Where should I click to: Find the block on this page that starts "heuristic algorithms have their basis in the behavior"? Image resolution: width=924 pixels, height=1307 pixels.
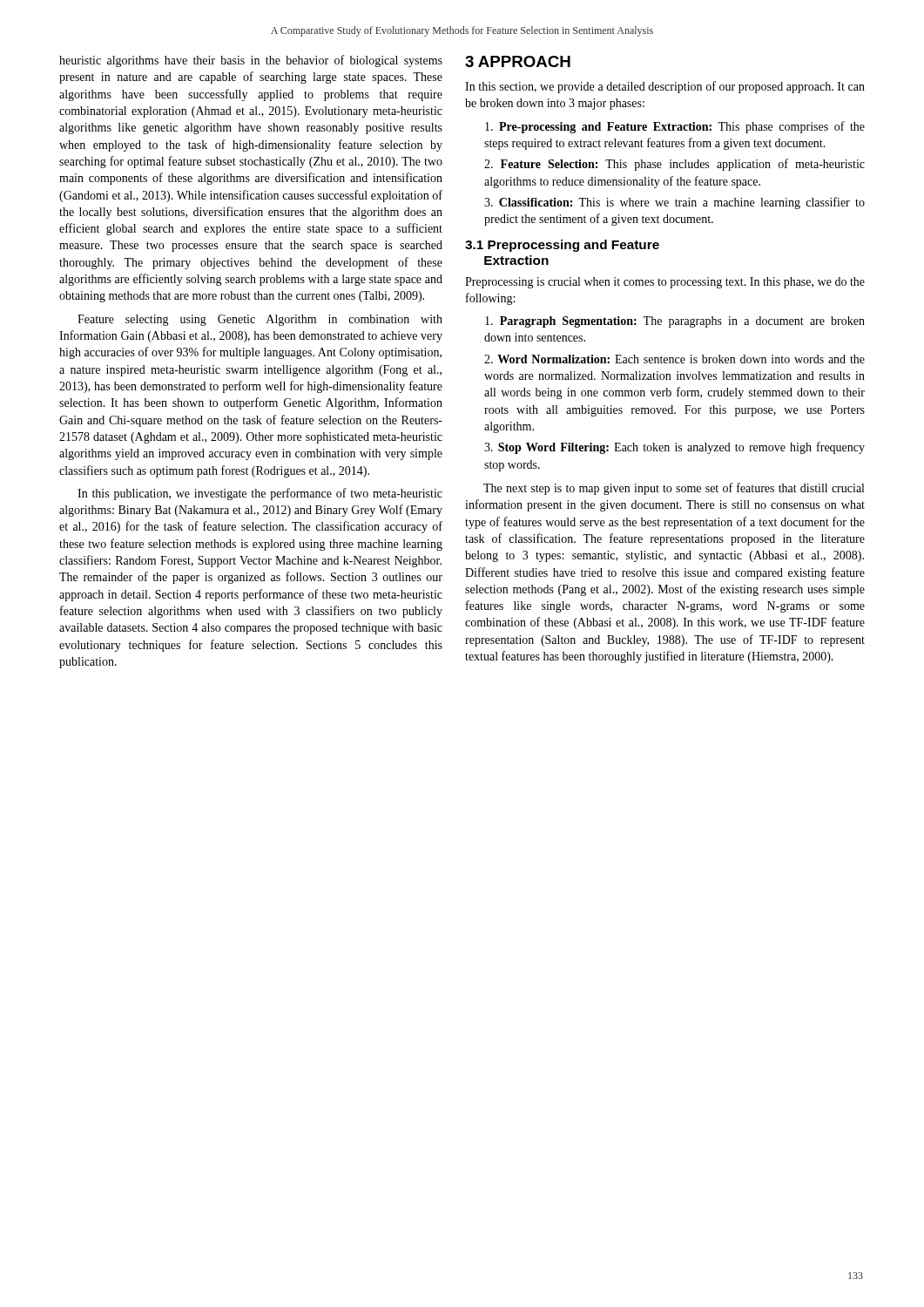[251, 178]
